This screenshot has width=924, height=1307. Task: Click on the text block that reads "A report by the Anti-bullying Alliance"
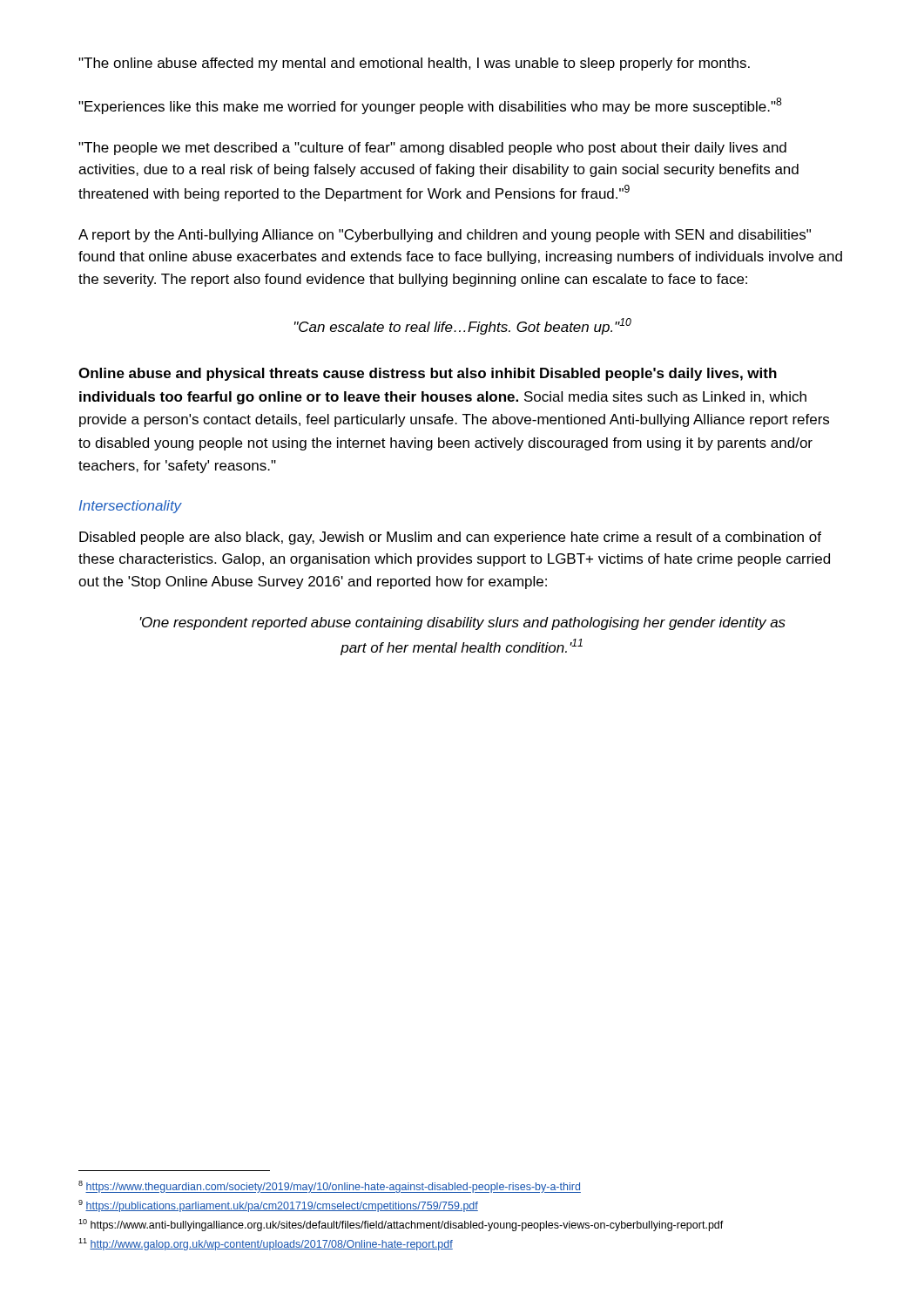tap(461, 257)
